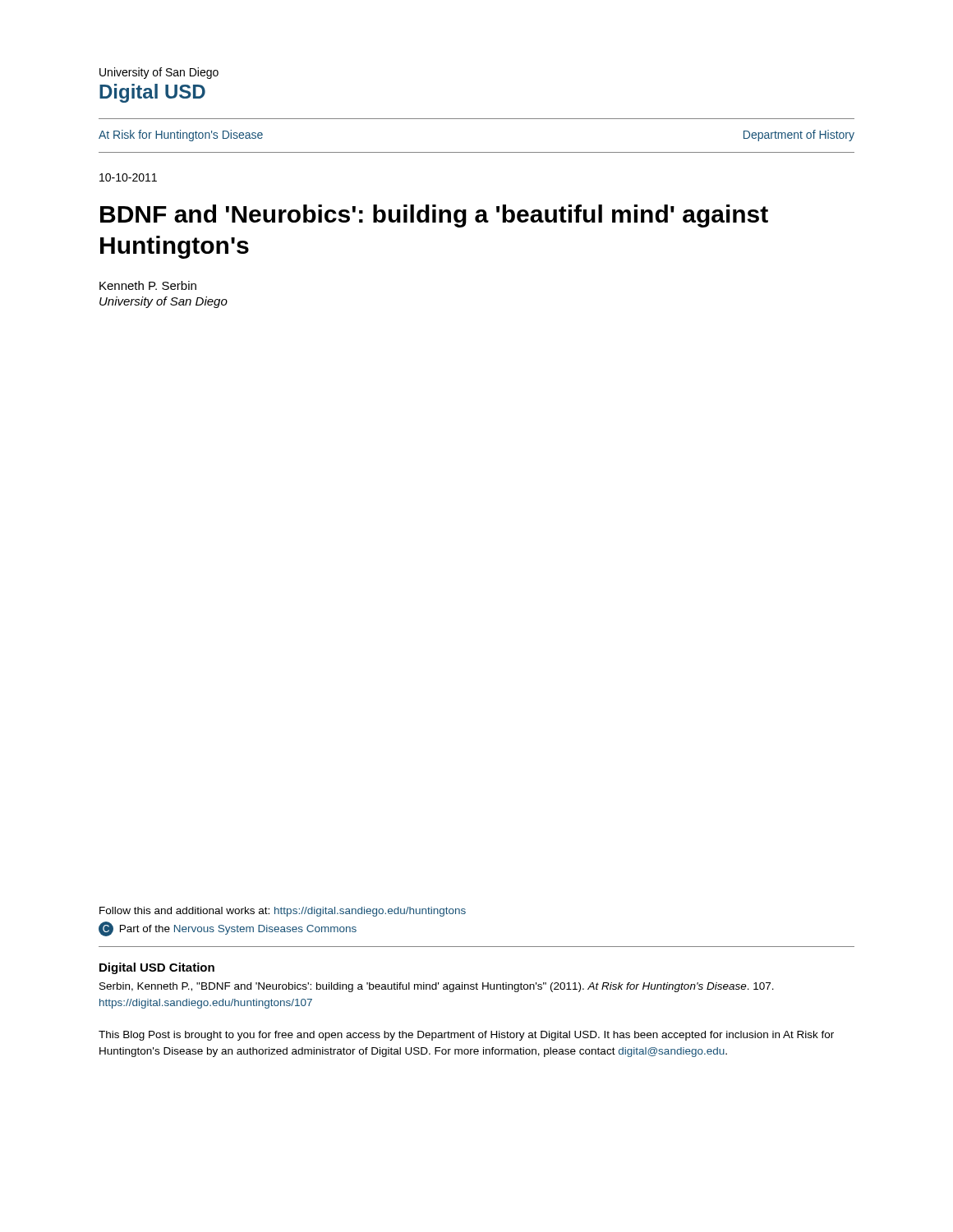Screen dimensions: 1232x953
Task: Click the passage that begins "Follow this and additional works at:"
Action: point(282,910)
